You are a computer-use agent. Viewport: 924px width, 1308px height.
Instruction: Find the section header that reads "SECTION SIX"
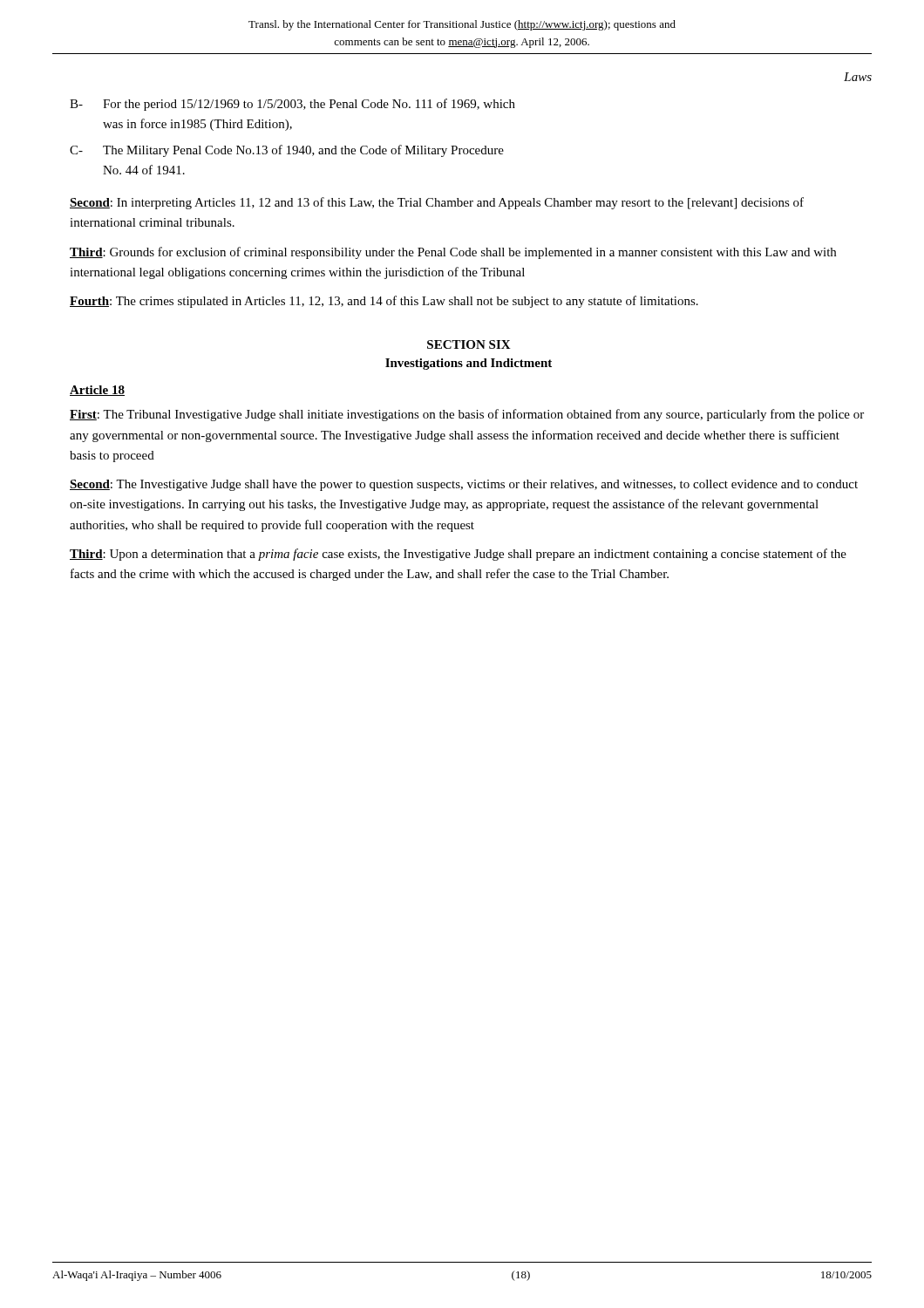click(469, 345)
